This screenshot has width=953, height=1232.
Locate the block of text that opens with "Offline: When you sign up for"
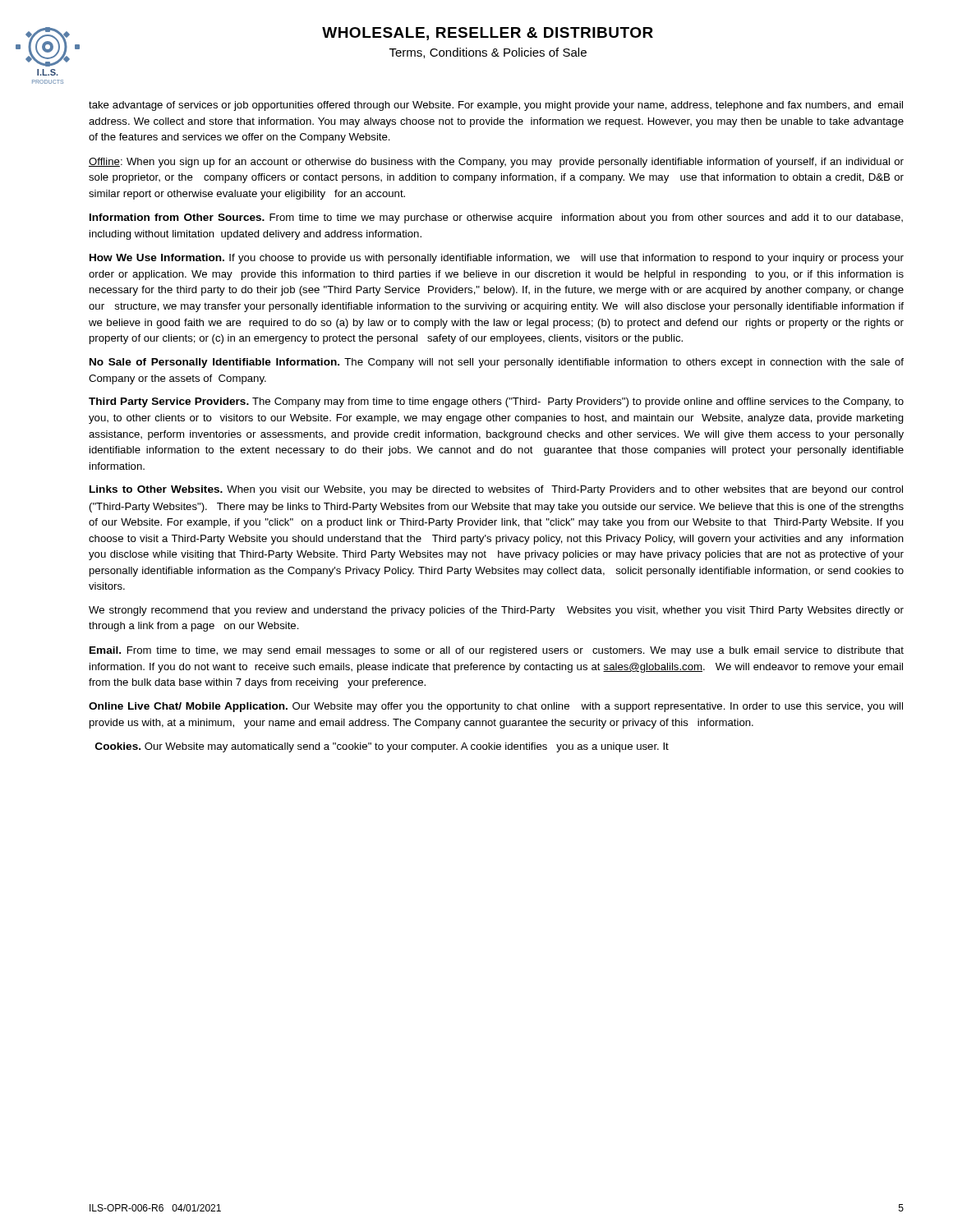click(496, 177)
